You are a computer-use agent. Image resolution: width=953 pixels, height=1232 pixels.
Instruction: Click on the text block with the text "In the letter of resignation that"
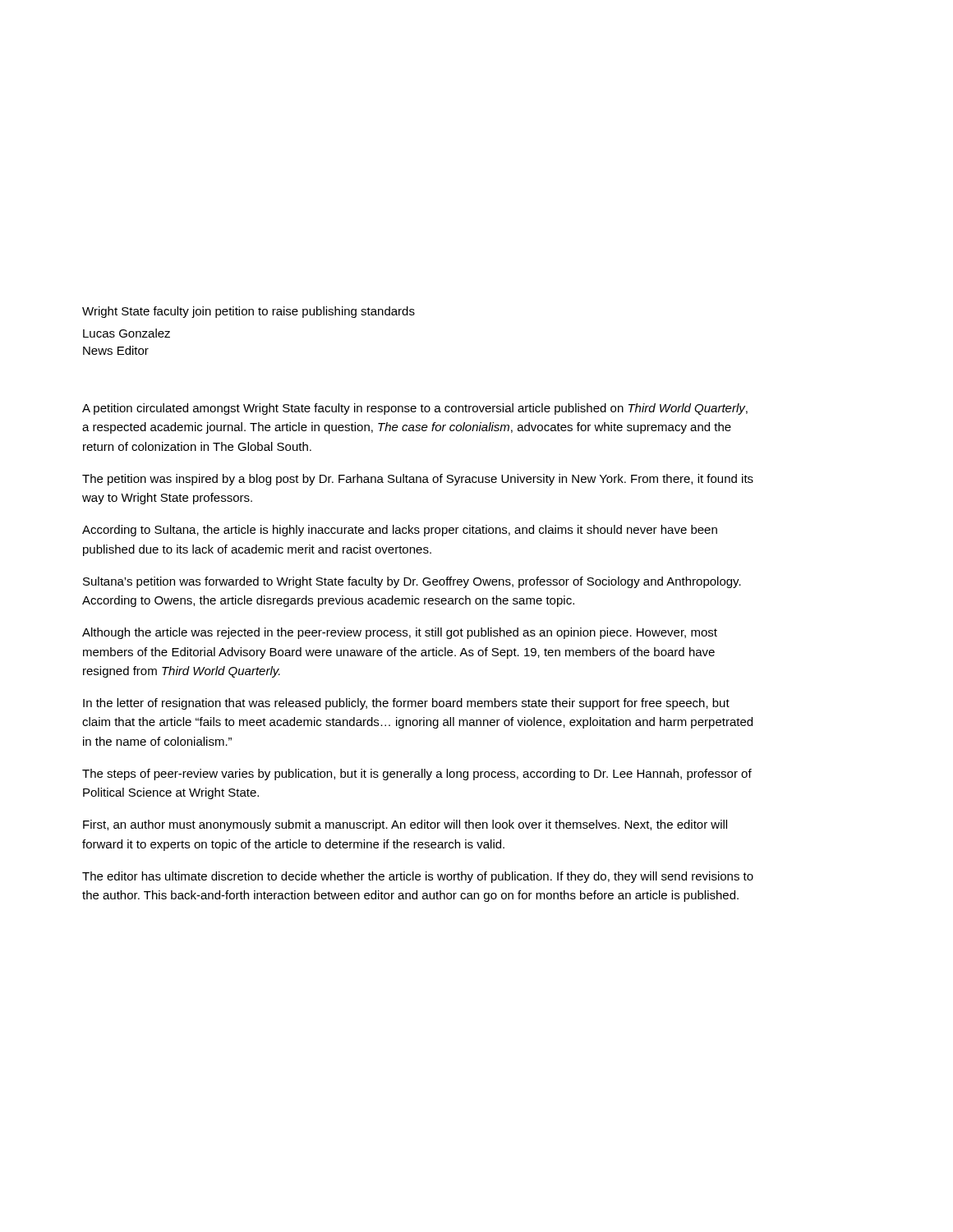point(418,722)
